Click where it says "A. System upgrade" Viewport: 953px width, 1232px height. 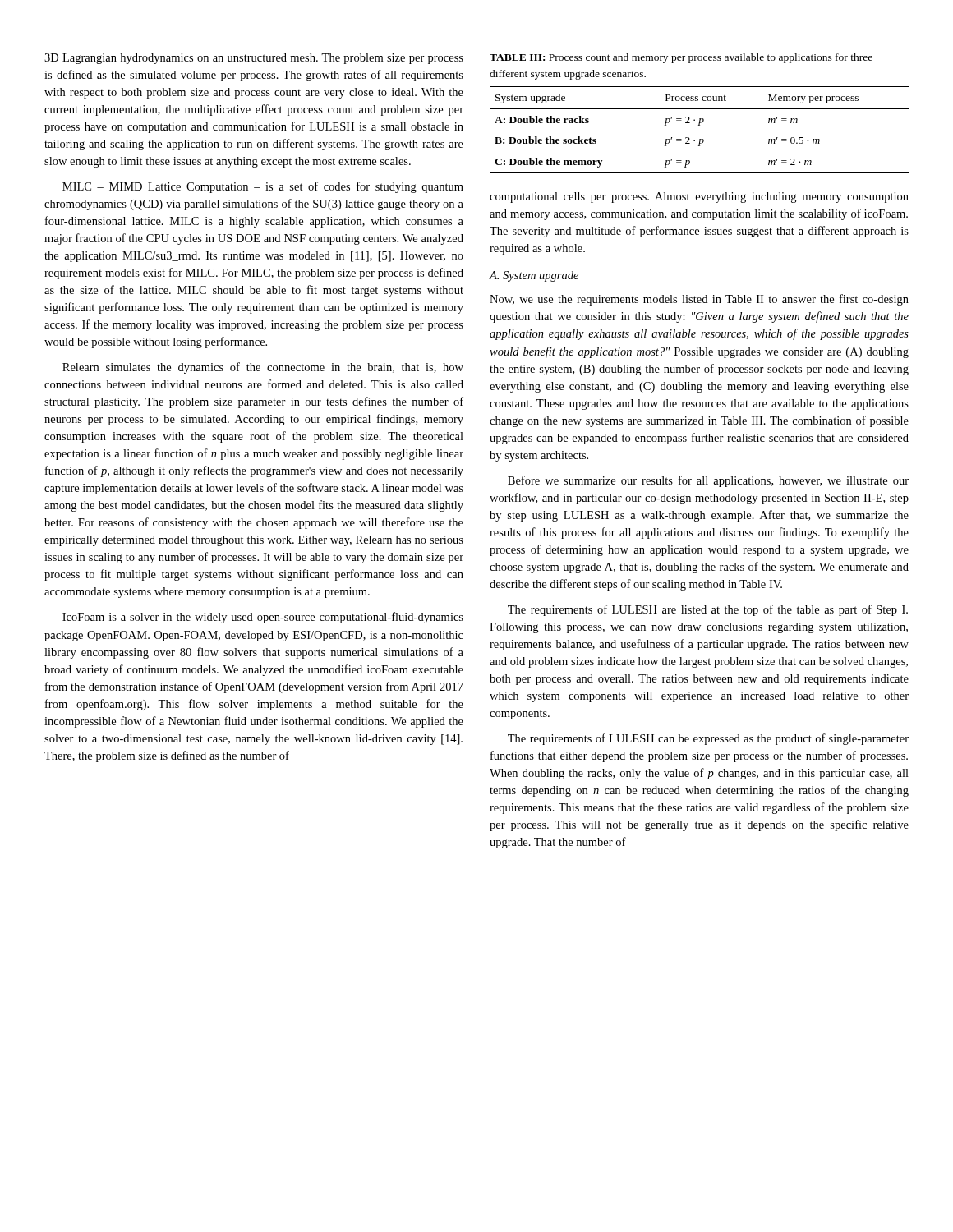(x=534, y=276)
